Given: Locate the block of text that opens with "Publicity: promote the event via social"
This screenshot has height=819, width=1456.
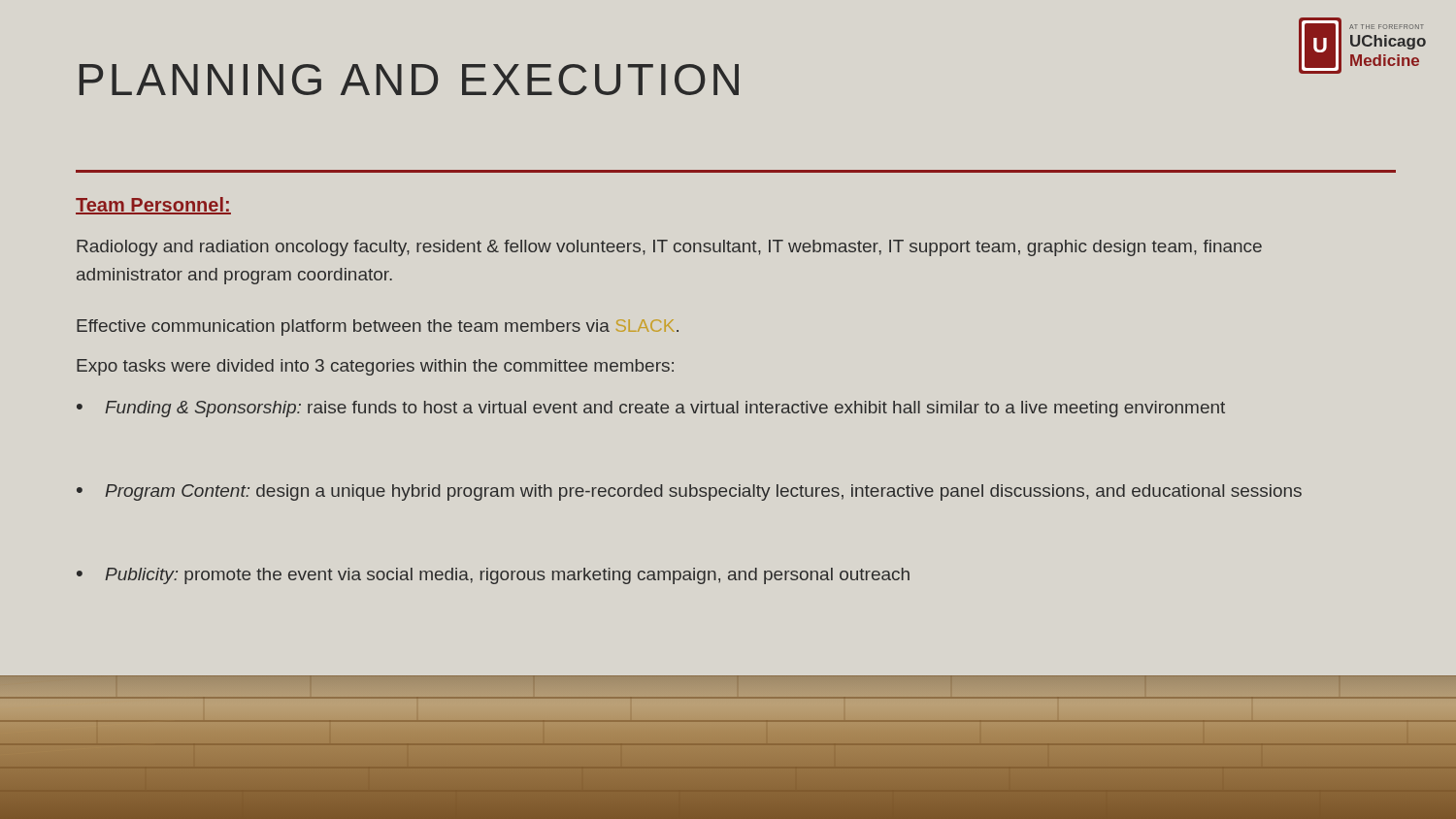Looking at the screenshot, I should click(508, 574).
